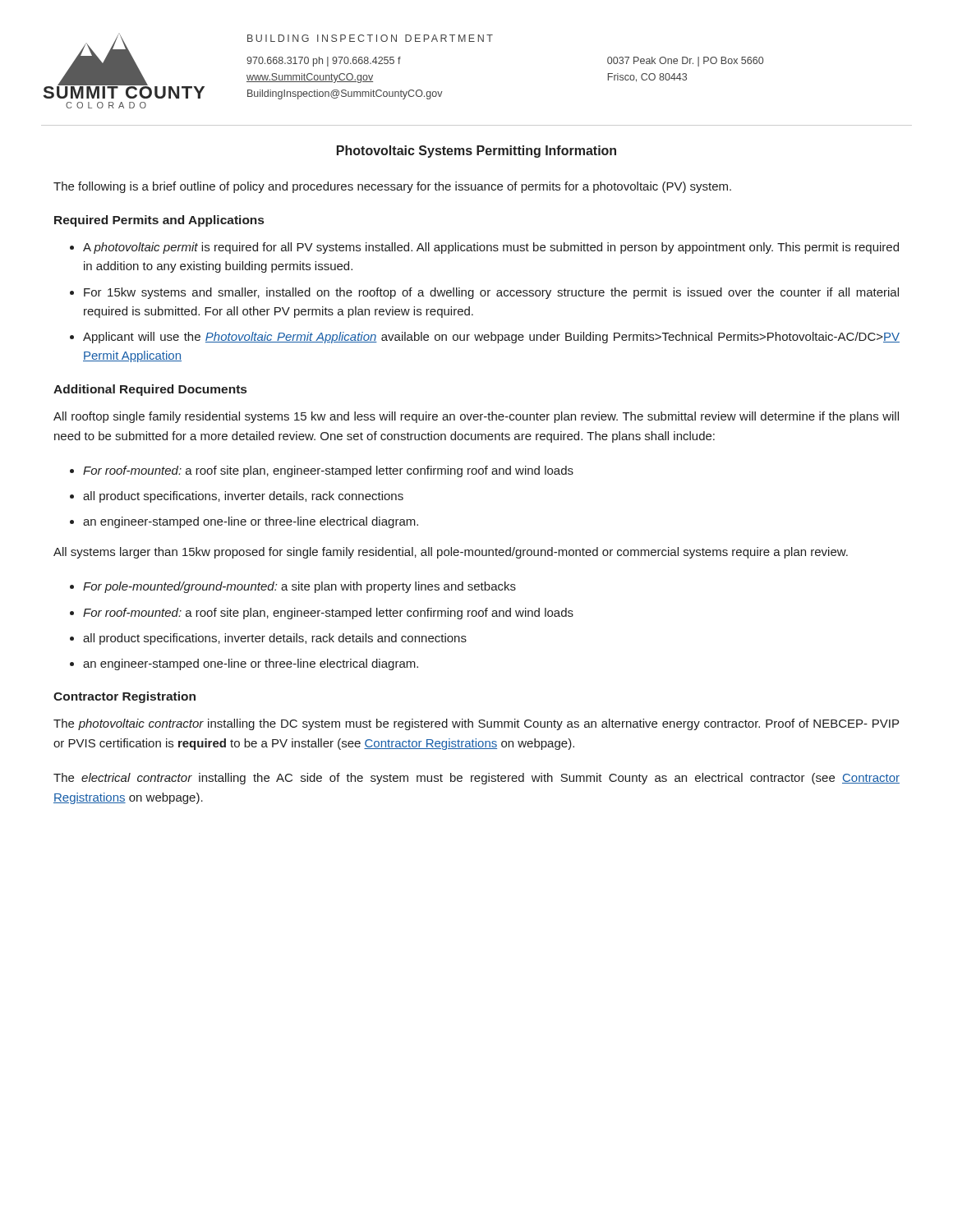
Task: Select the region starting "Additional Required Documents"
Action: (x=150, y=389)
